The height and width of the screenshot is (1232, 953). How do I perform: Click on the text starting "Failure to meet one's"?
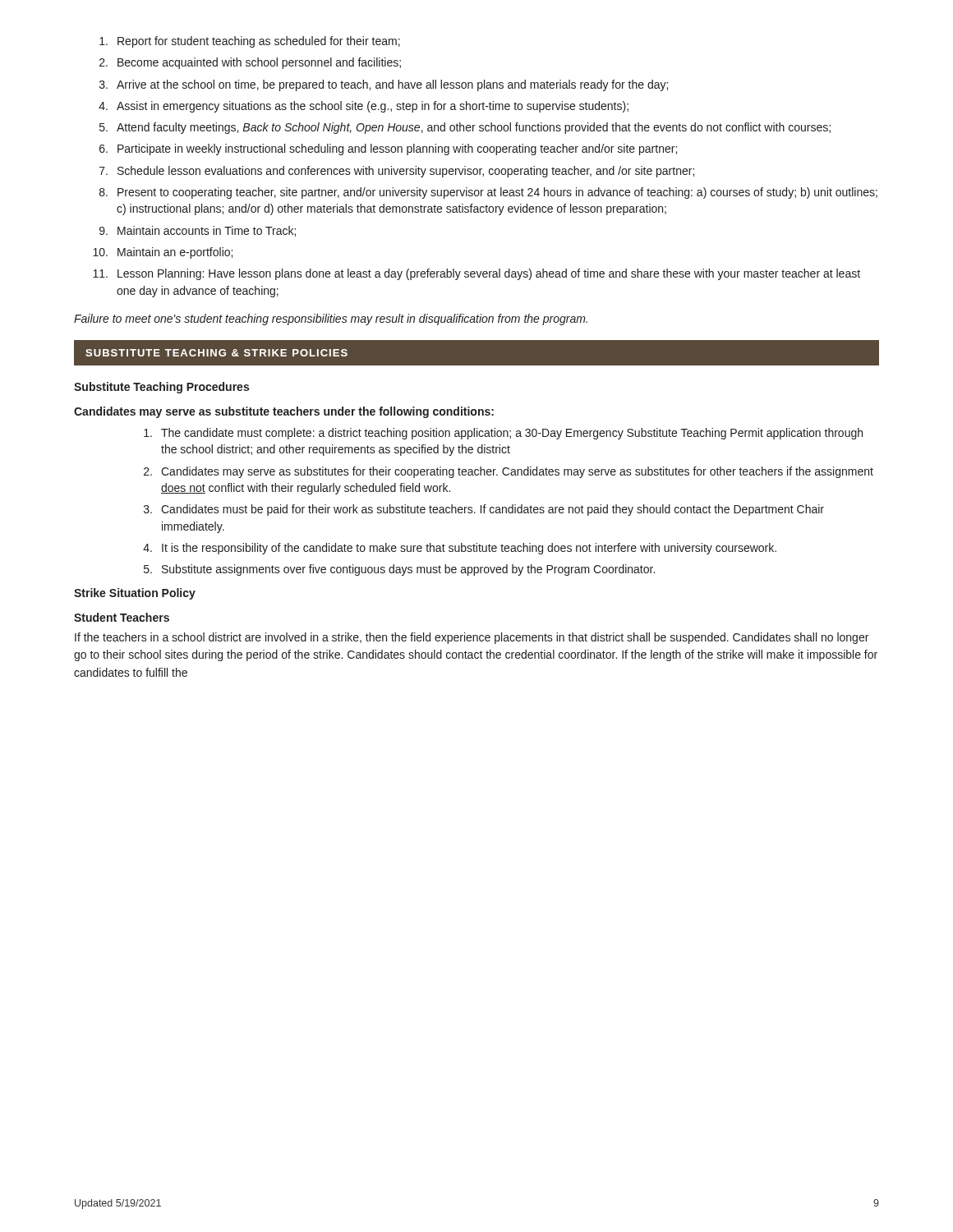(x=331, y=319)
